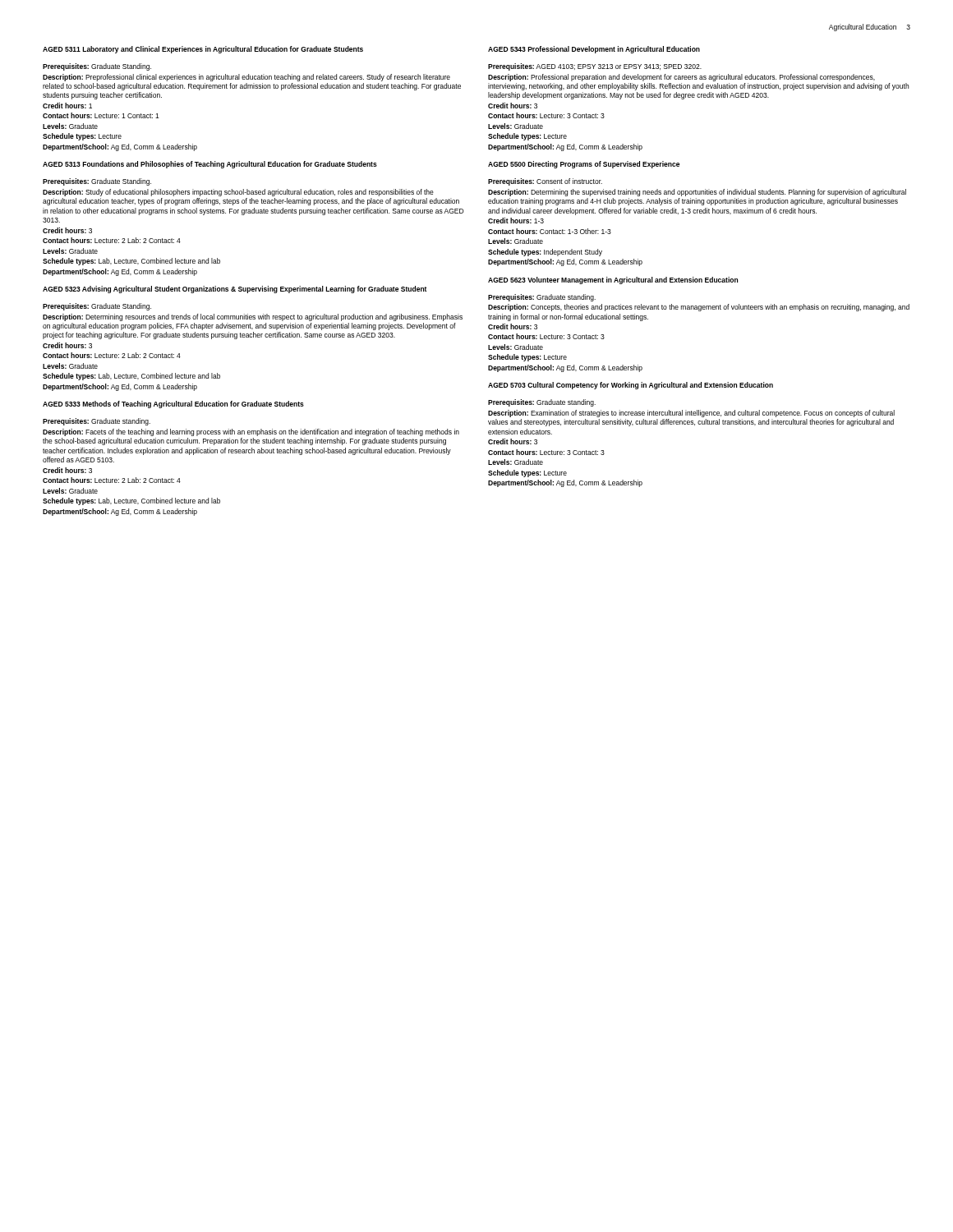The height and width of the screenshot is (1232, 953).
Task: Click on the section header that reads "AGED 5500 Directing Programs of Supervised"
Action: tap(584, 165)
